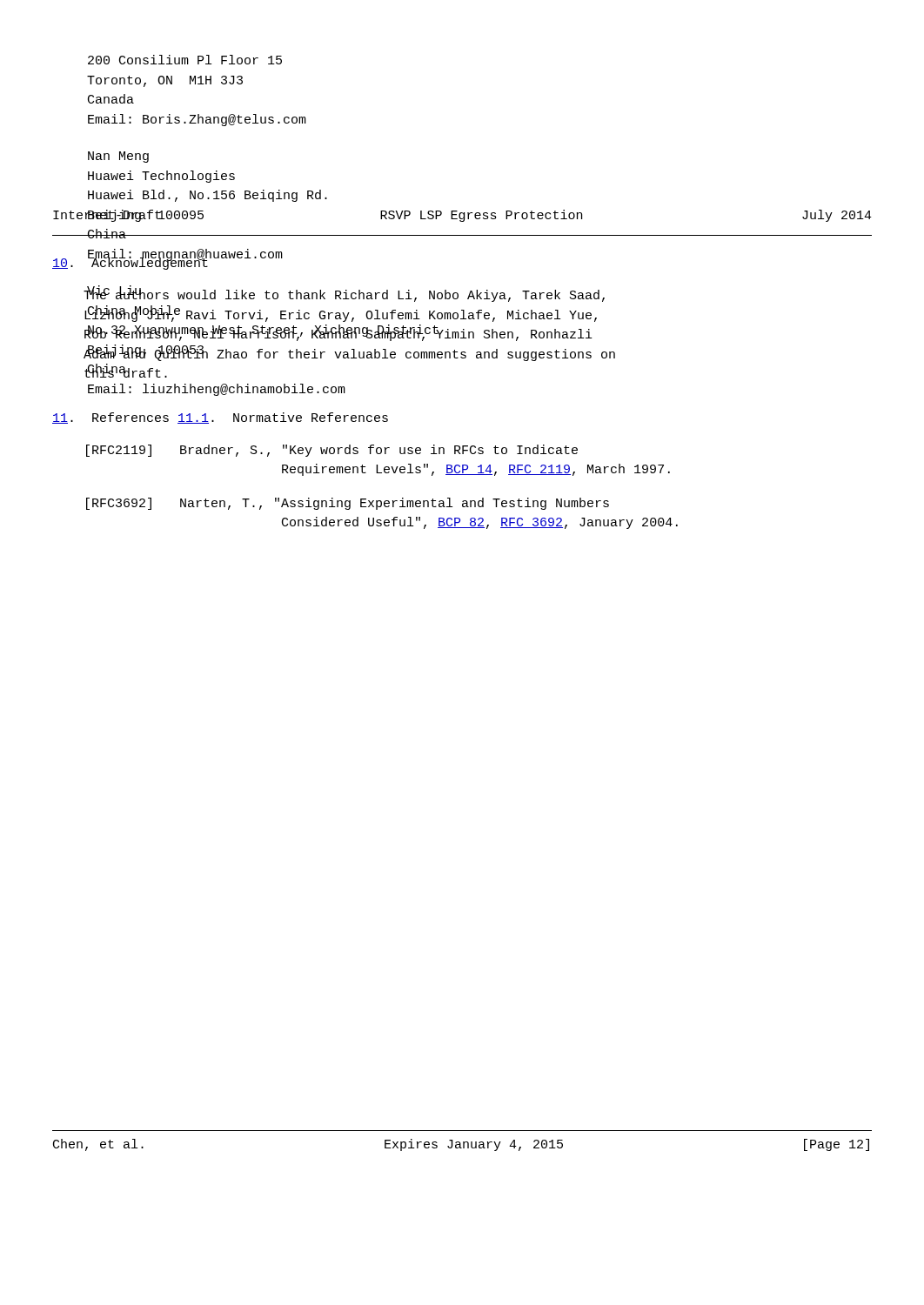
Task: Select the region starting "[RFC2119] Bradner, S., "Key words"
Action: point(478,461)
